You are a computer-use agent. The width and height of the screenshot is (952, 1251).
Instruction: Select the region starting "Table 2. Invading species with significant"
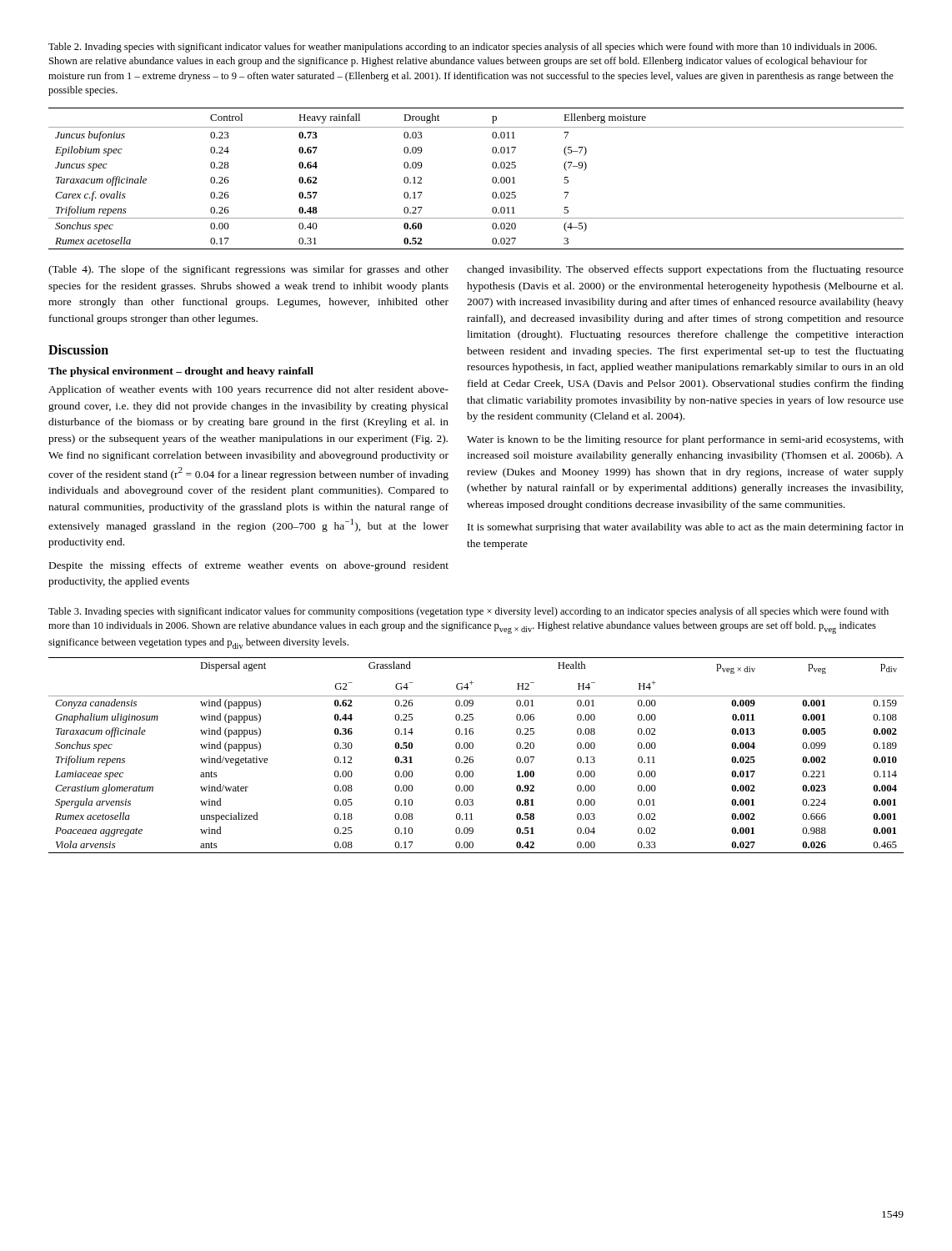471,68
